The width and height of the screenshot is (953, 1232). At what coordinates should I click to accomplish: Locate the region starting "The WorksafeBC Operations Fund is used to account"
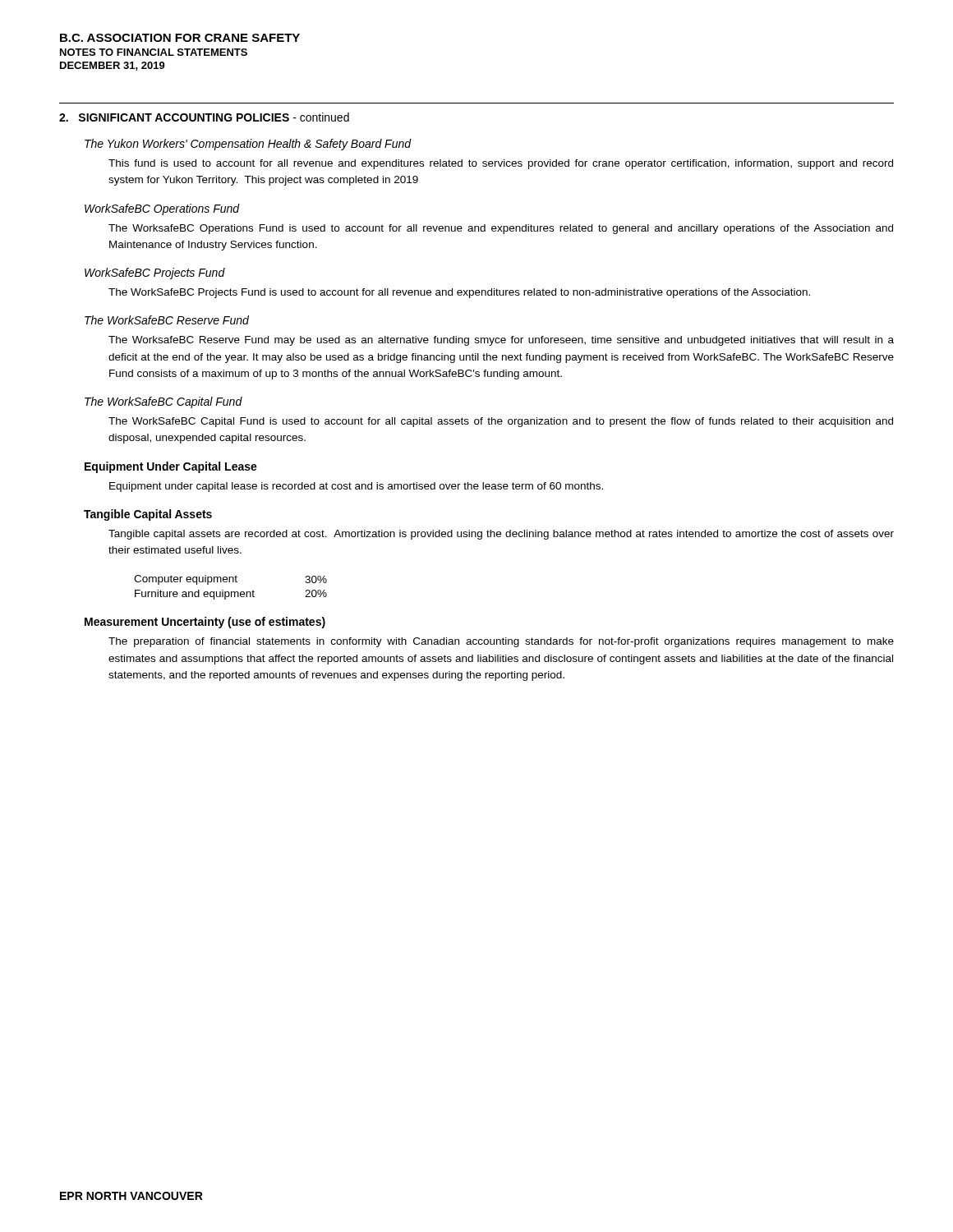(501, 236)
